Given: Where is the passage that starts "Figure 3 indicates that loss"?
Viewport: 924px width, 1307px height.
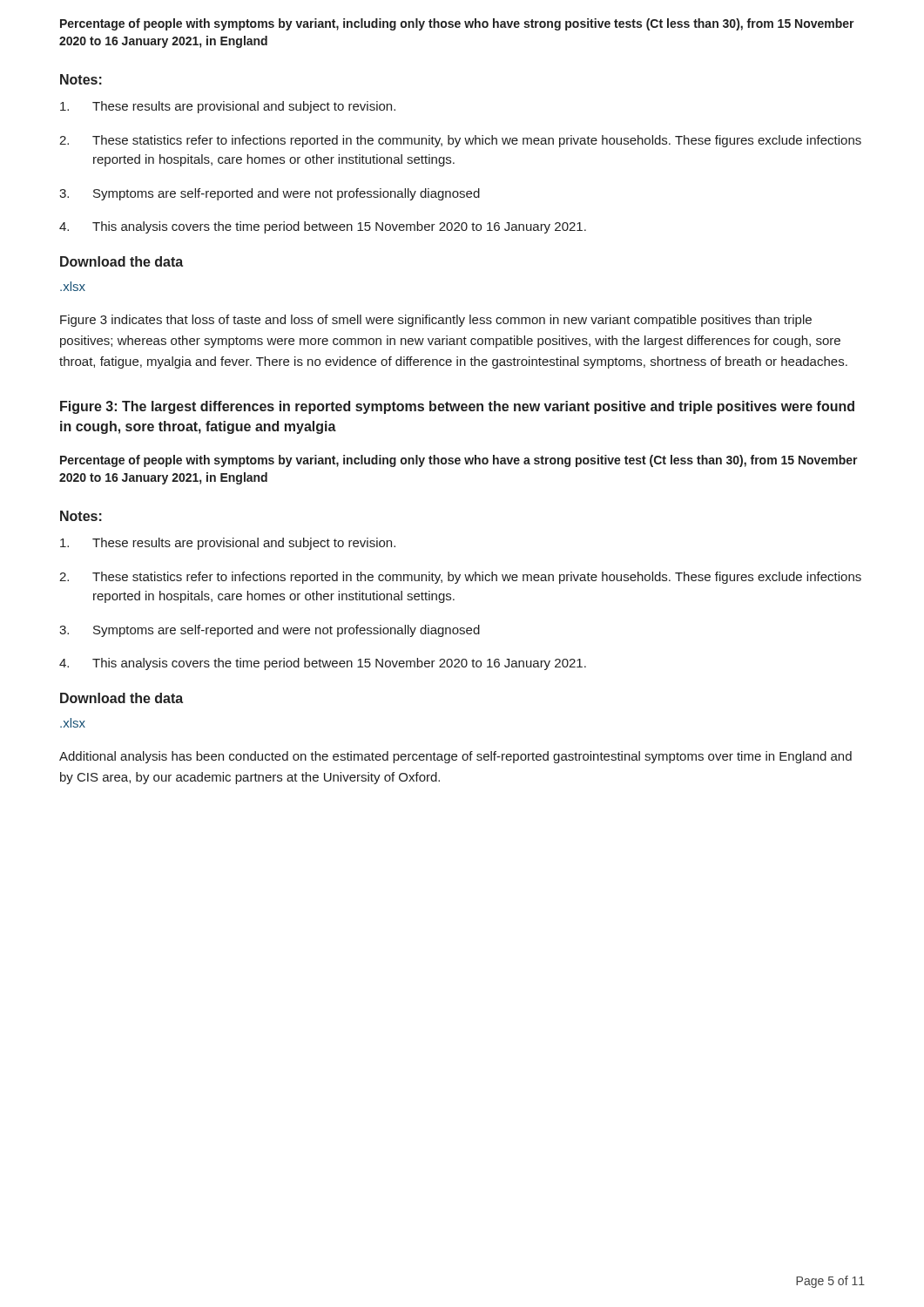Looking at the screenshot, I should coord(454,340).
